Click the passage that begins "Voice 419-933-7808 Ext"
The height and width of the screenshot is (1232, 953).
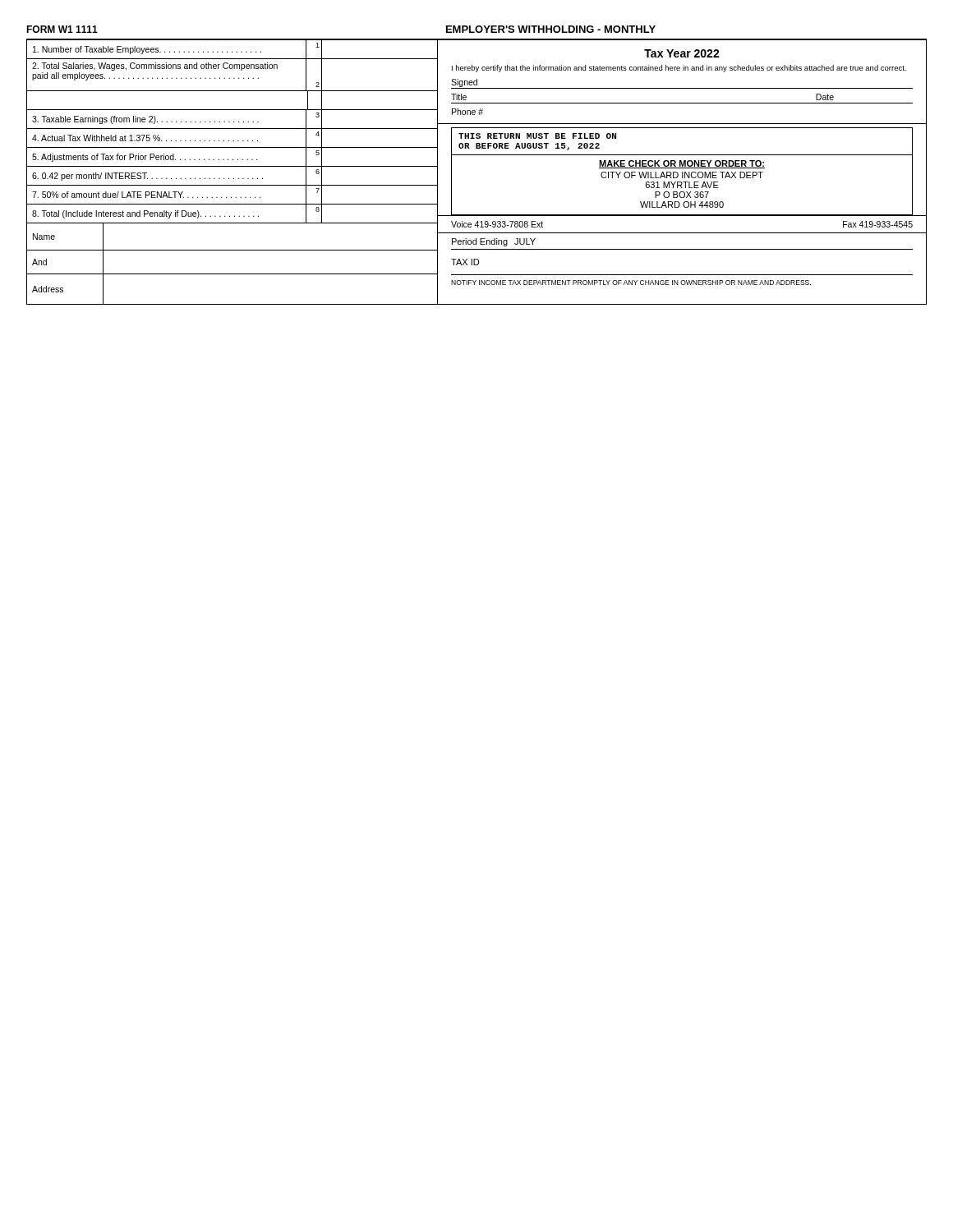pos(682,224)
